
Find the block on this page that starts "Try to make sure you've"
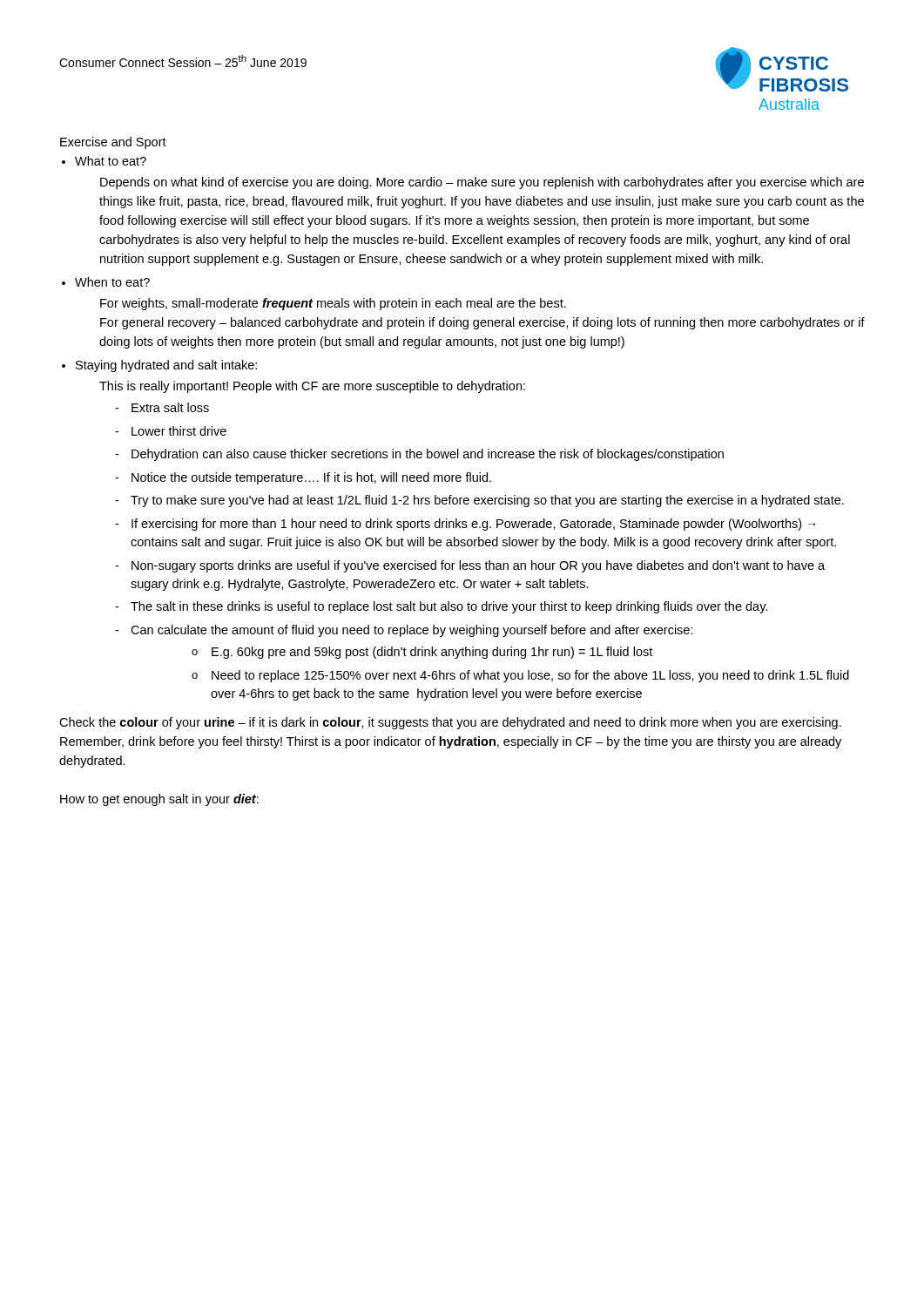tap(488, 500)
